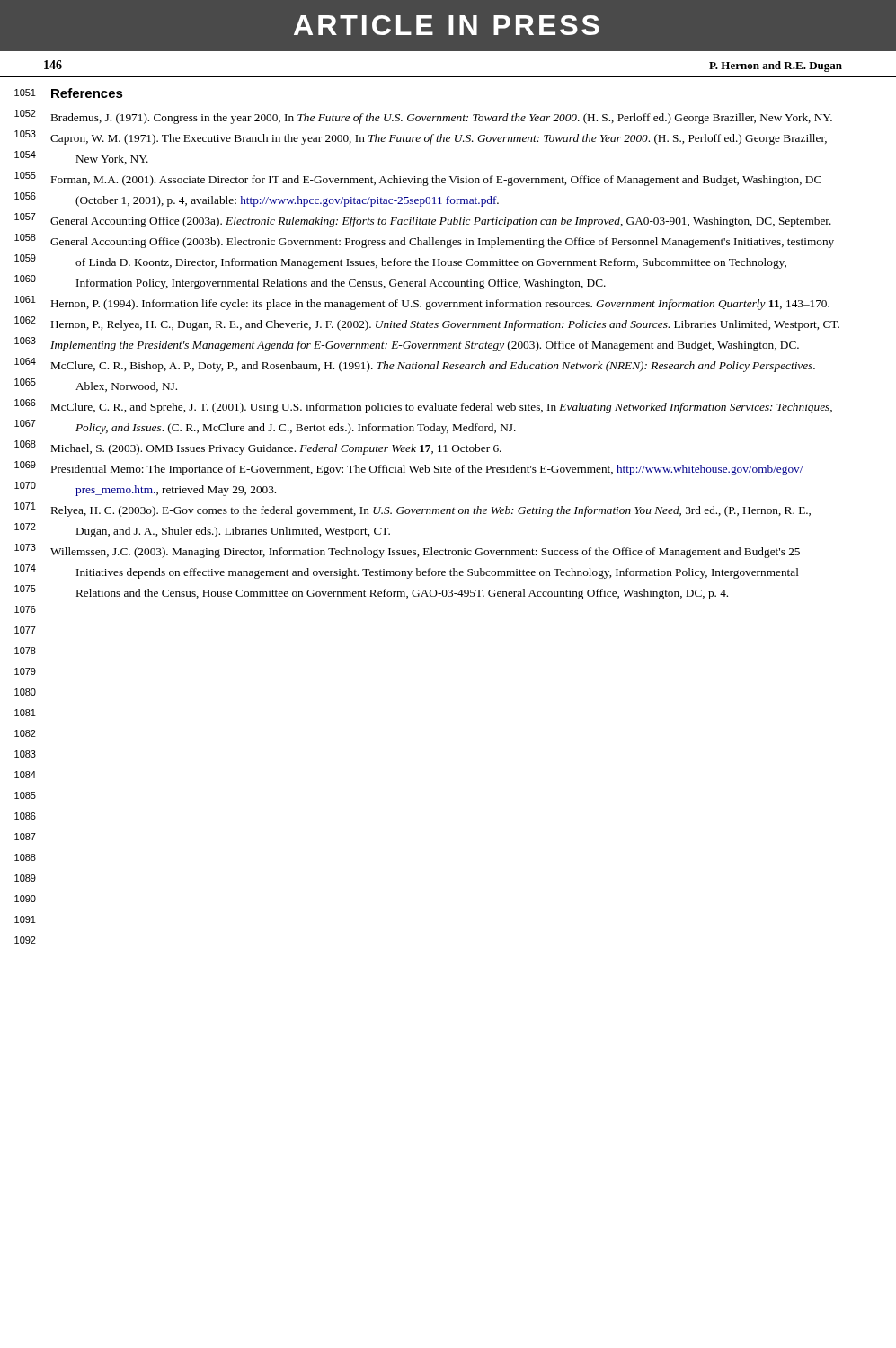Locate the block of text that opens with "Presidential Memo: The Importance of"
This screenshot has width=896, height=1348.
point(427,479)
